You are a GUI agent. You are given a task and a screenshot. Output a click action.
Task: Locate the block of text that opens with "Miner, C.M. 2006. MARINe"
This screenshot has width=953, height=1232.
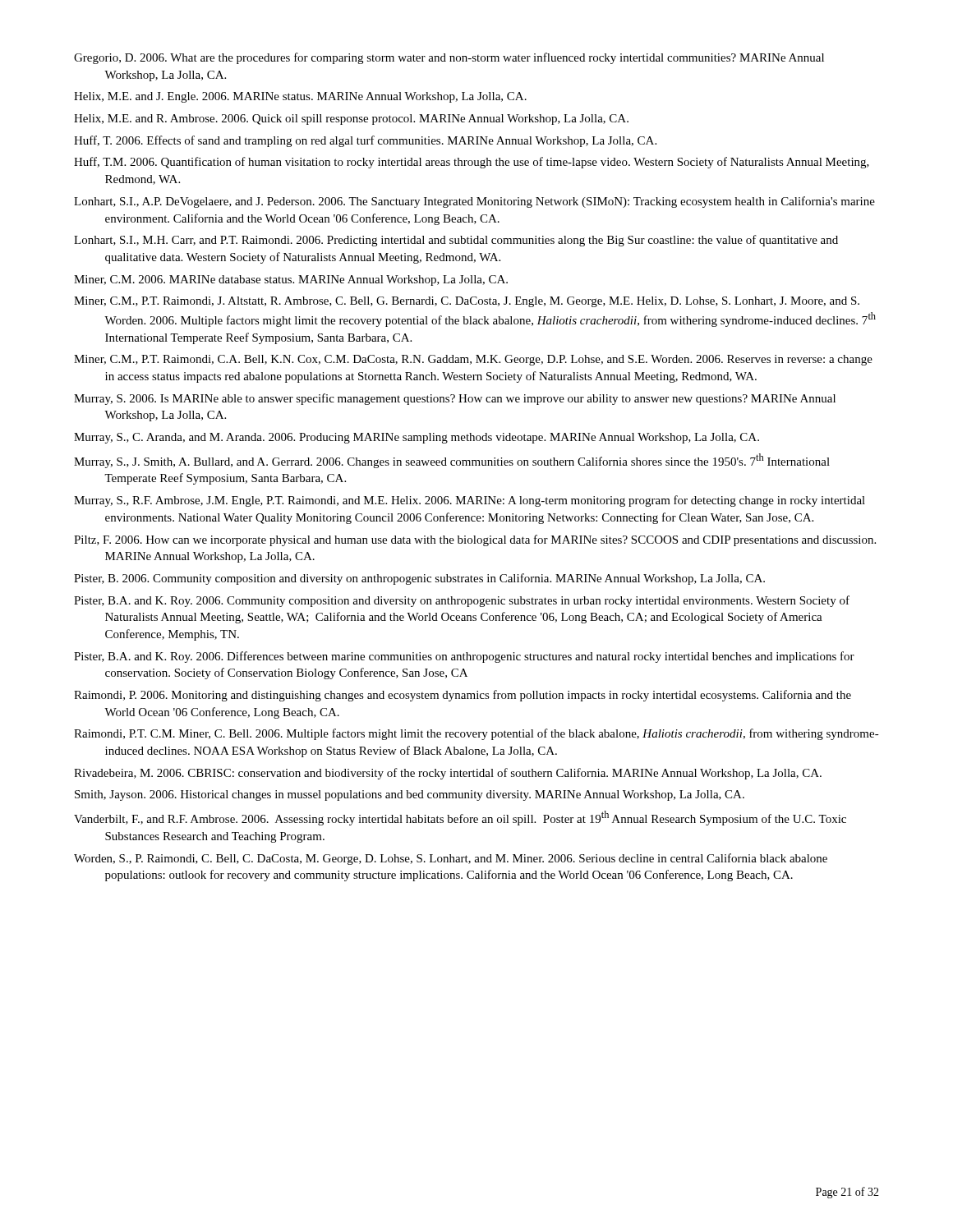[x=291, y=279]
